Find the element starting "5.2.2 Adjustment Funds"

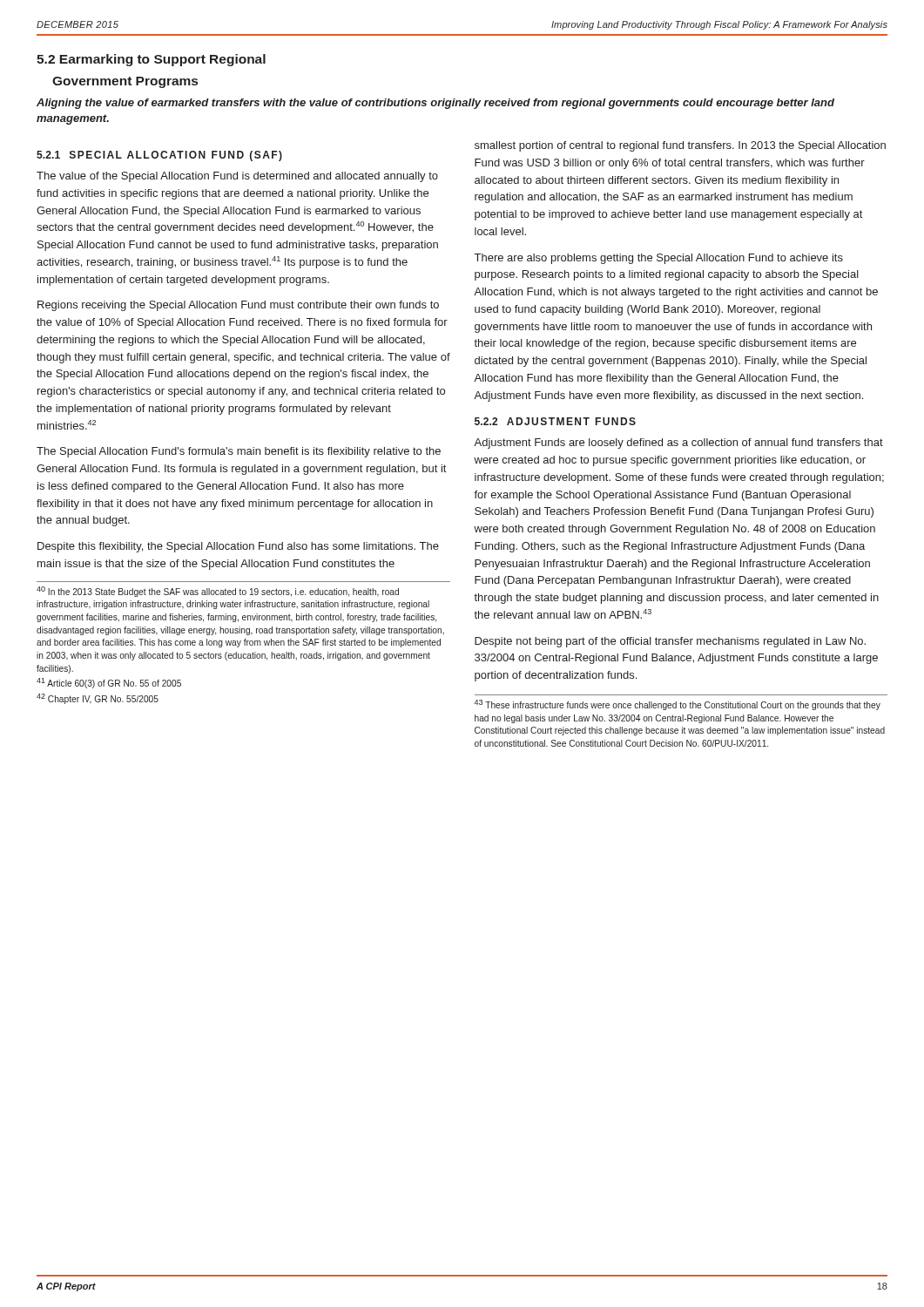click(x=556, y=422)
